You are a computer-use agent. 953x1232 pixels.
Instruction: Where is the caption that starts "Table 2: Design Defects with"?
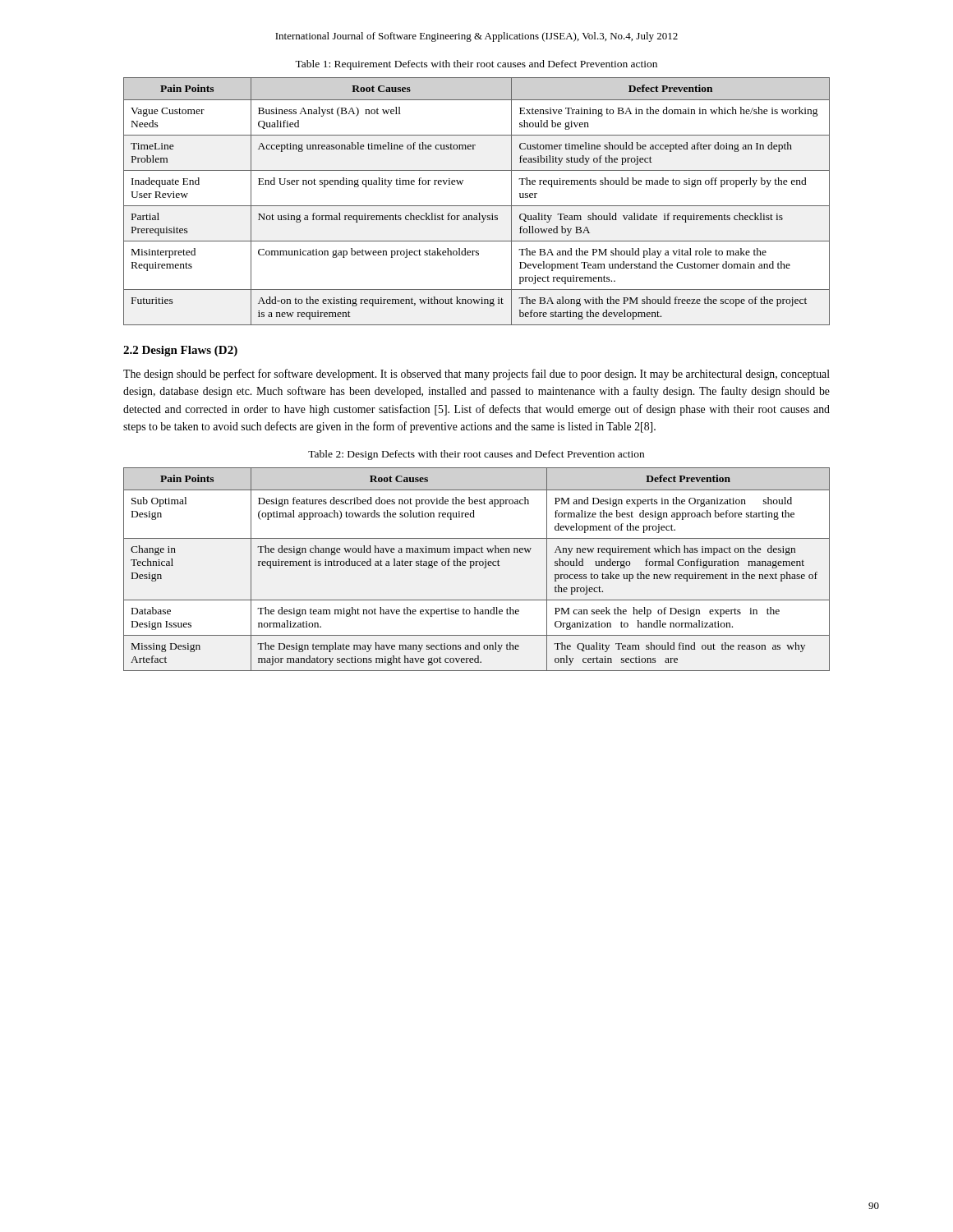click(476, 453)
